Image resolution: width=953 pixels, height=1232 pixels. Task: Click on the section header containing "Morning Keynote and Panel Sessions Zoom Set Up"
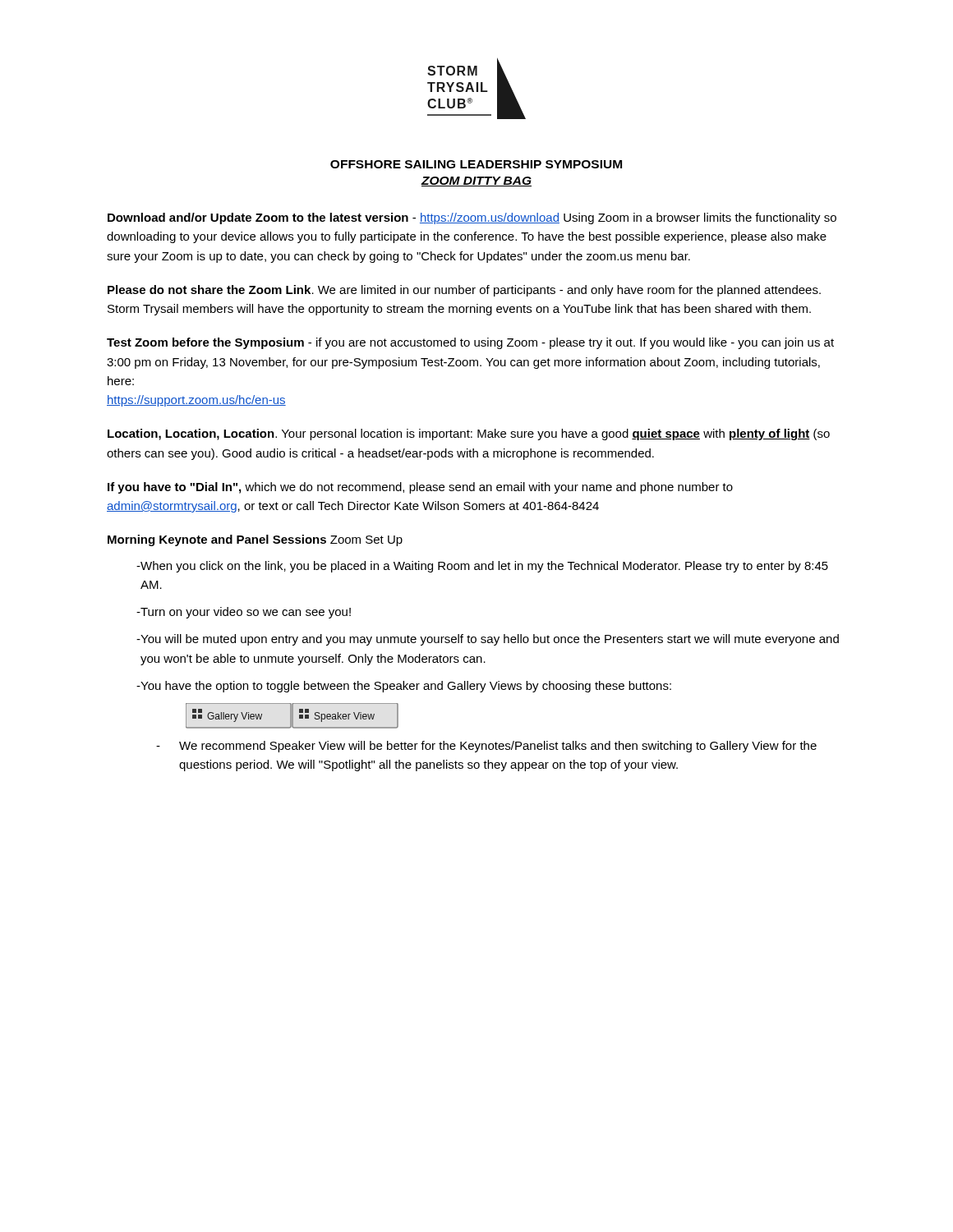255,540
